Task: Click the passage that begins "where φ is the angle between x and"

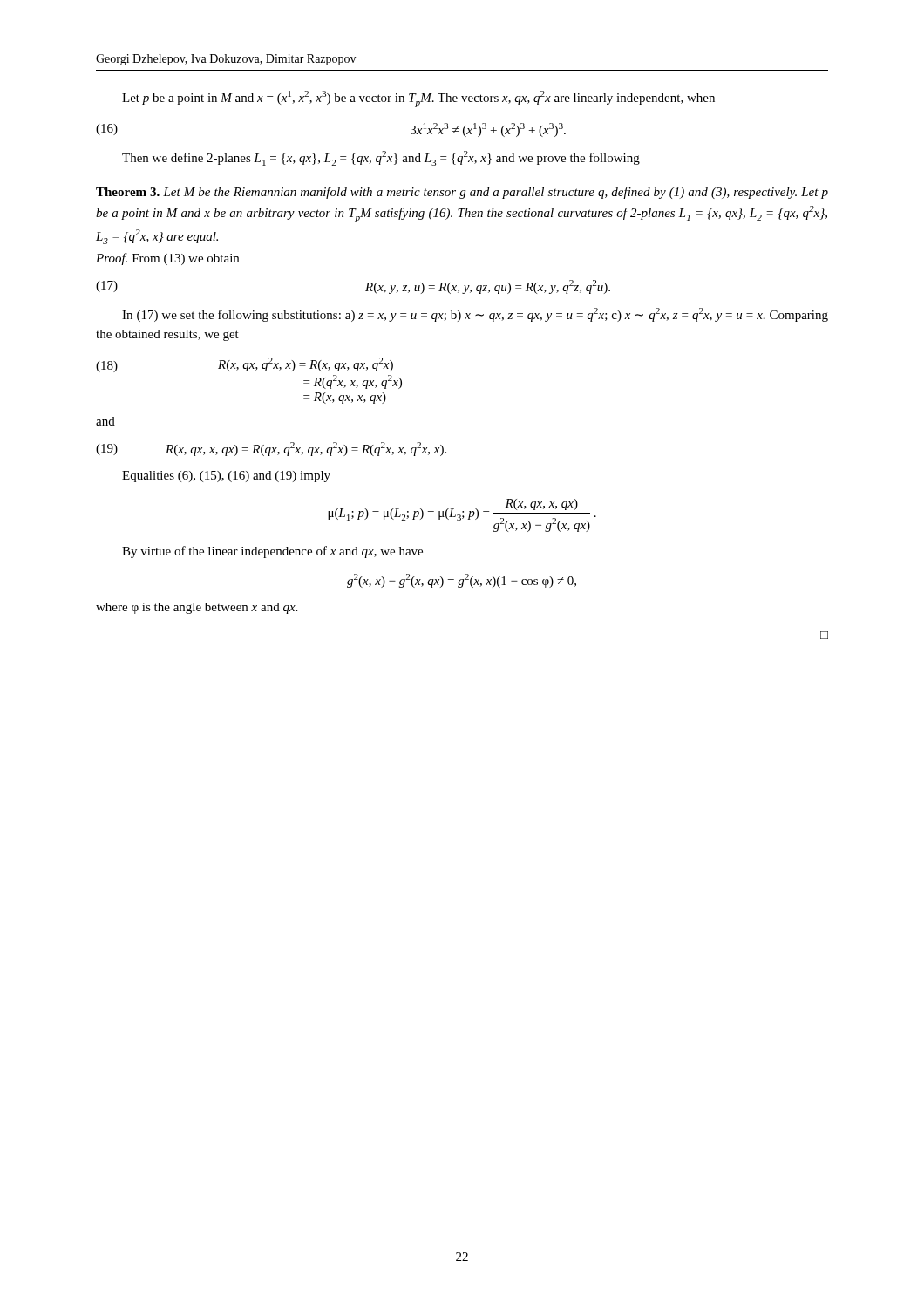Action: click(x=197, y=607)
